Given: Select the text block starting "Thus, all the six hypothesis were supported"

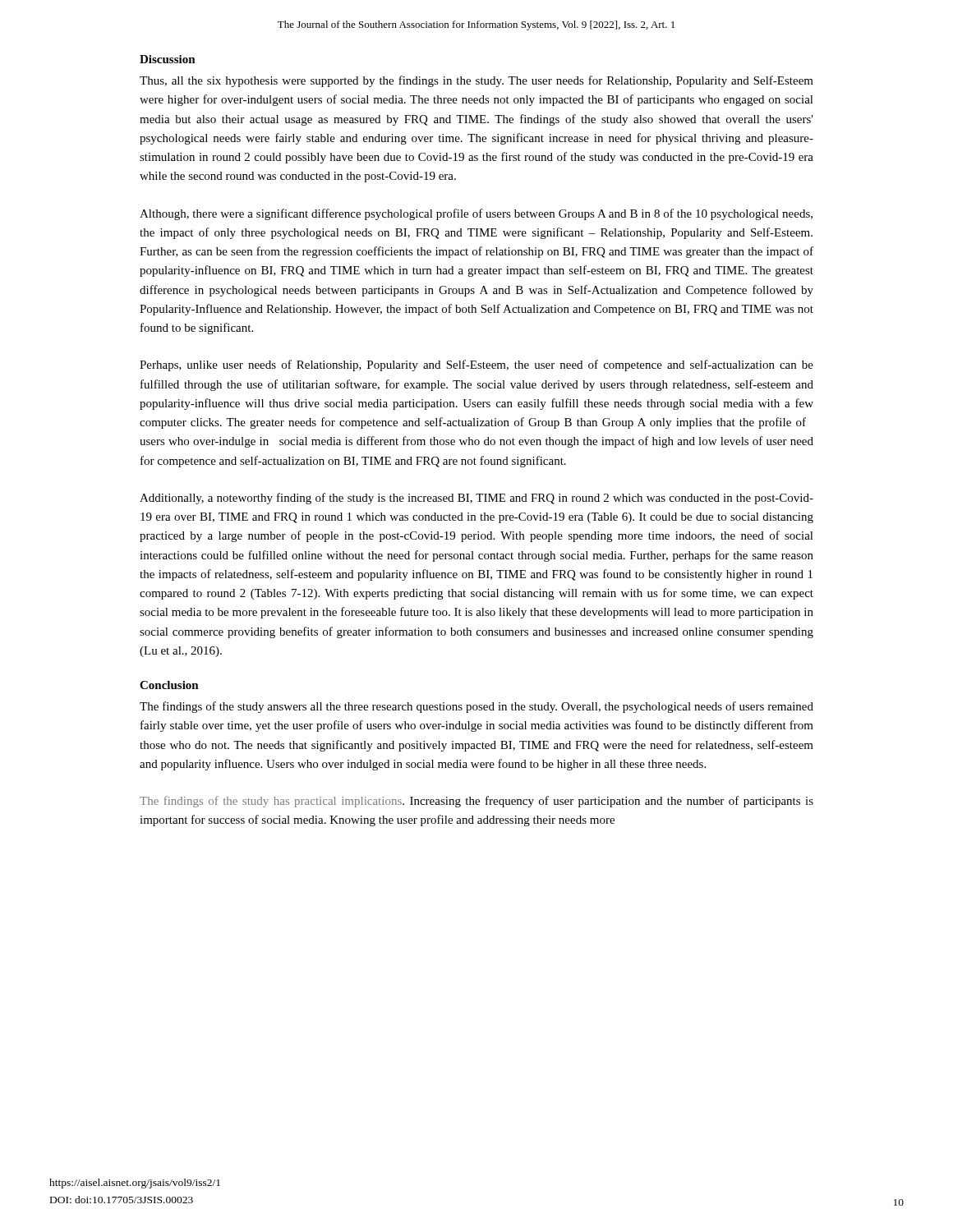Looking at the screenshot, I should (x=476, y=128).
